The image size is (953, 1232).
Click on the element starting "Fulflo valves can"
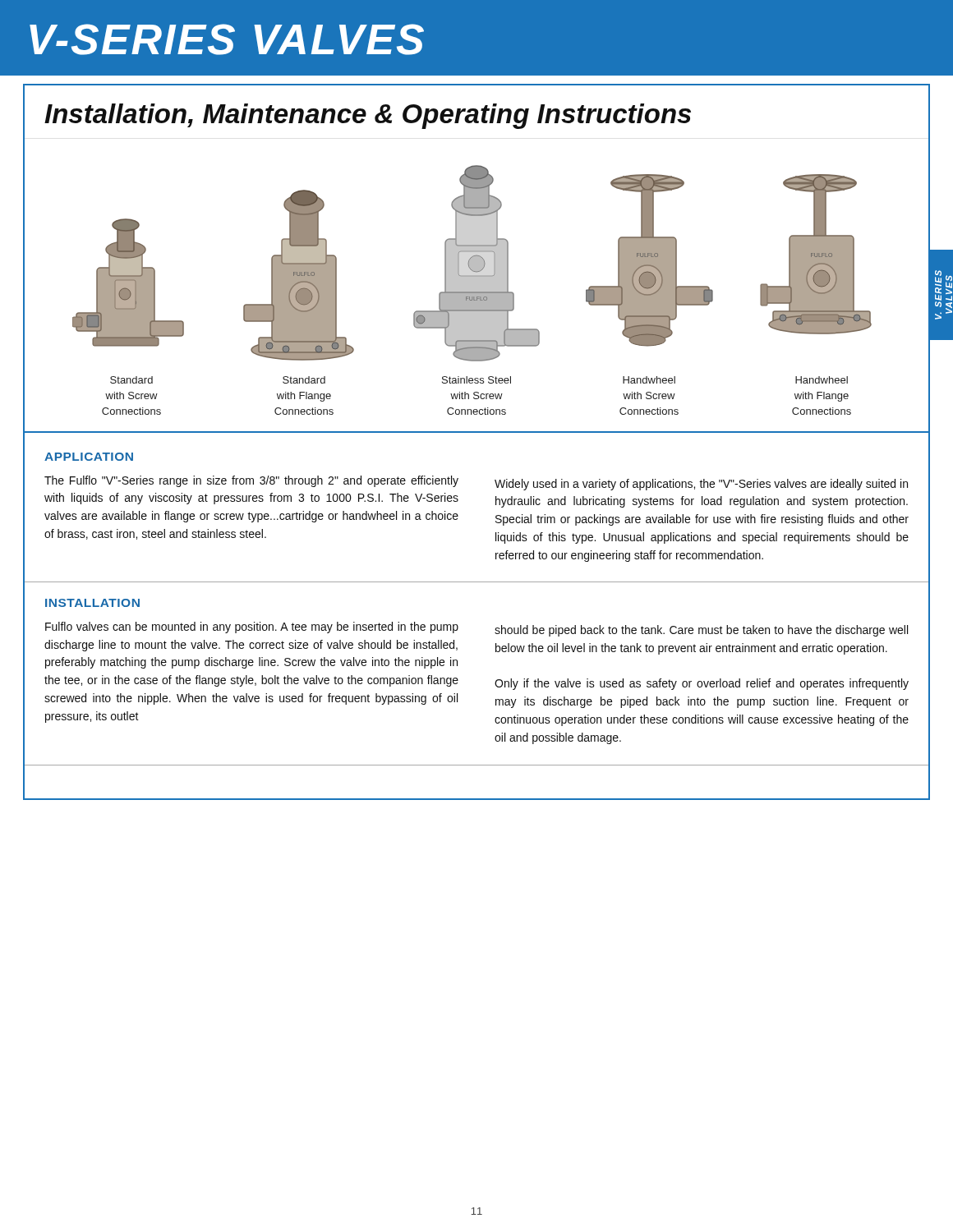[251, 671]
